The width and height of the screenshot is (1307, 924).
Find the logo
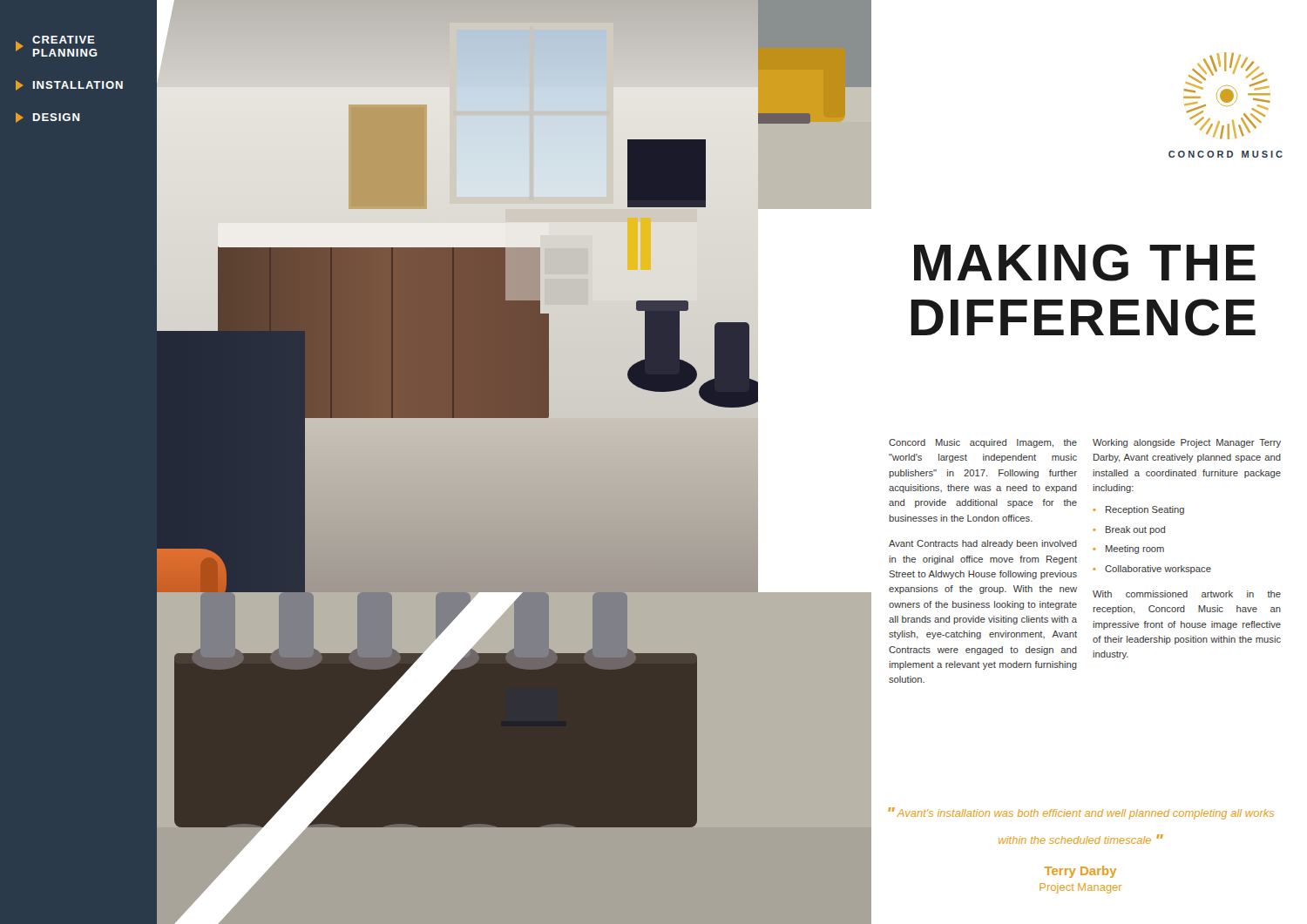pos(1227,104)
